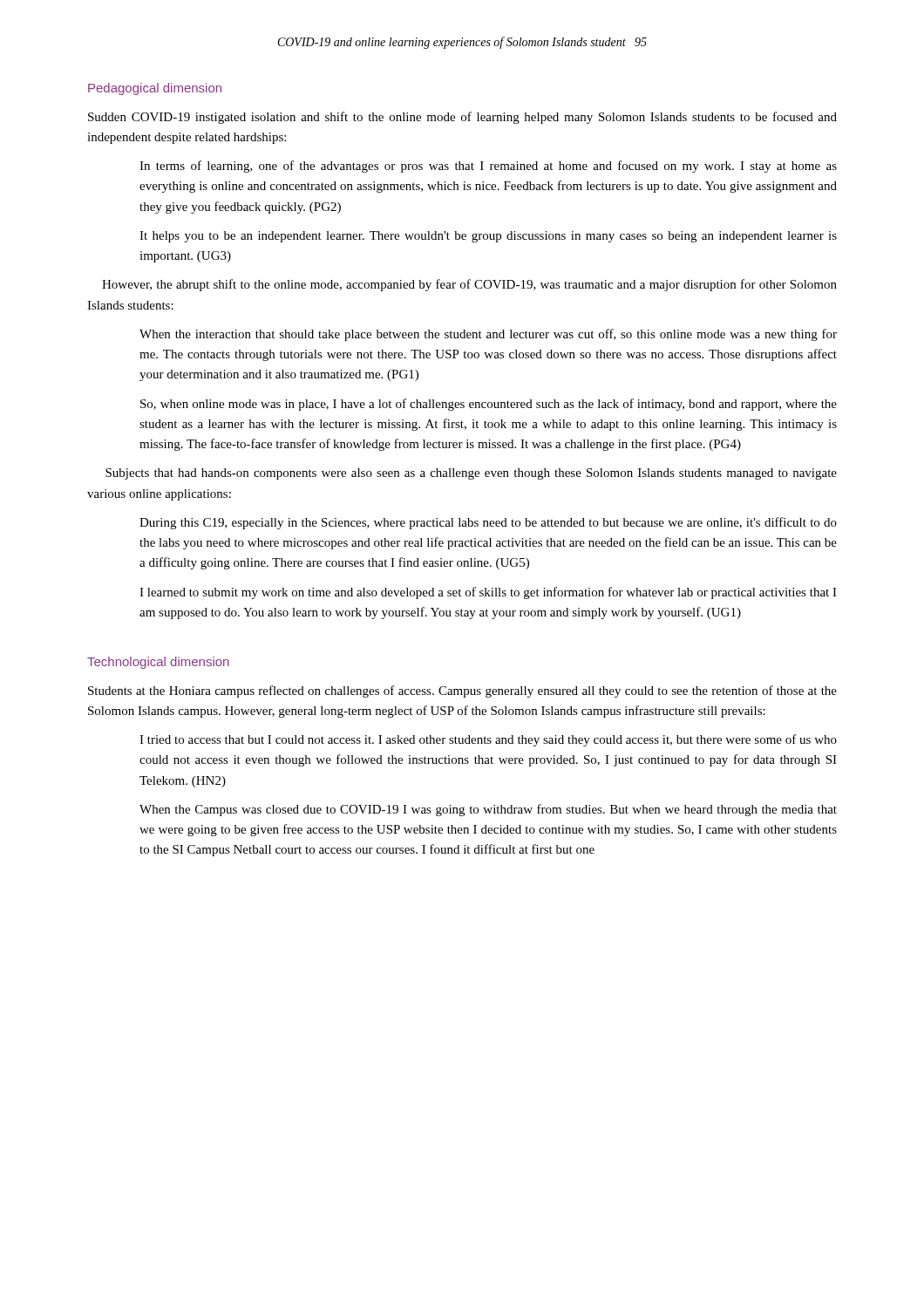This screenshot has height=1308, width=924.
Task: Point to the block starting "When the interaction that should take"
Action: pyautogui.click(x=488, y=354)
